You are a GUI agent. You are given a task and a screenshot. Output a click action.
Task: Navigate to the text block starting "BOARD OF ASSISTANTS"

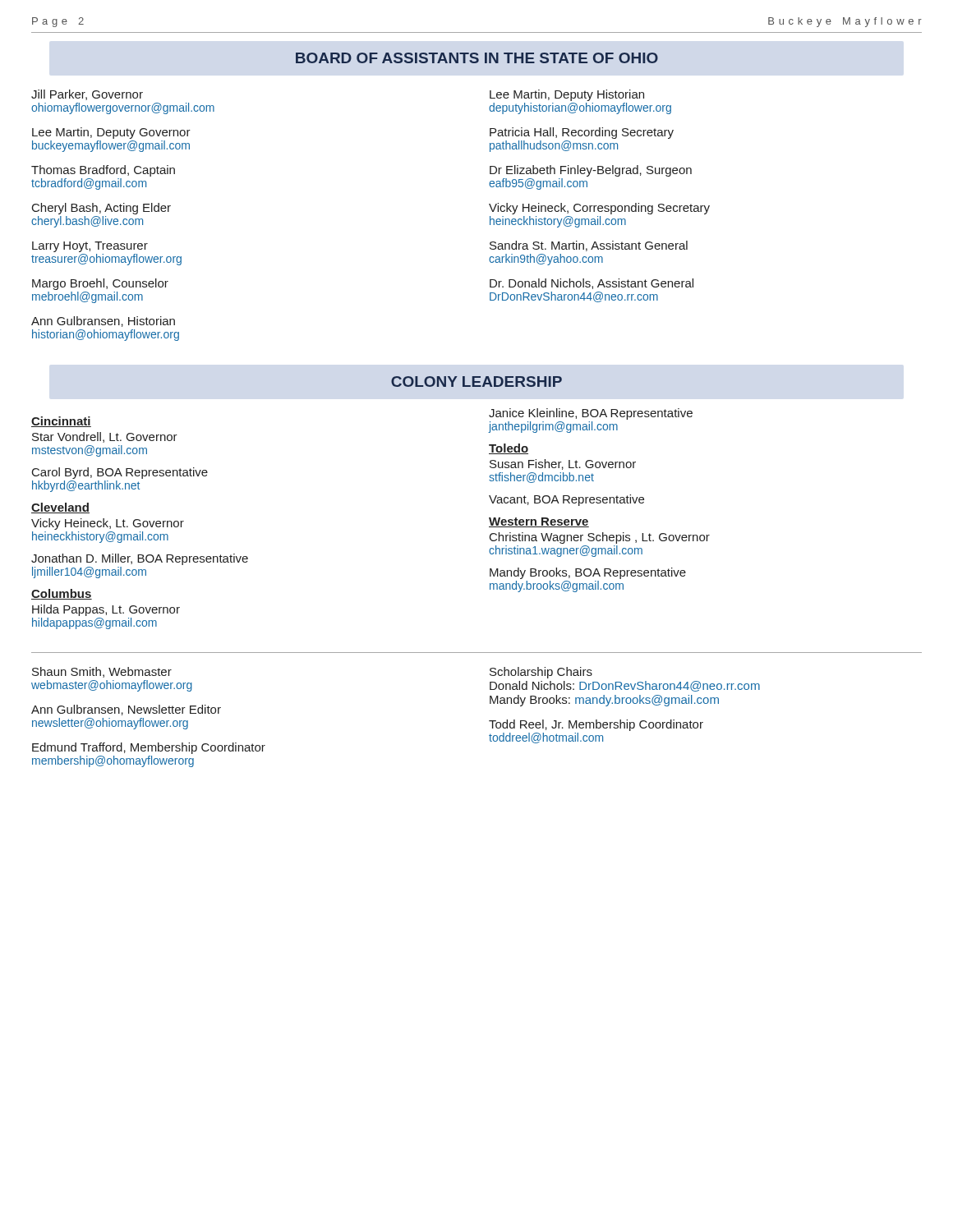pyautogui.click(x=476, y=58)
